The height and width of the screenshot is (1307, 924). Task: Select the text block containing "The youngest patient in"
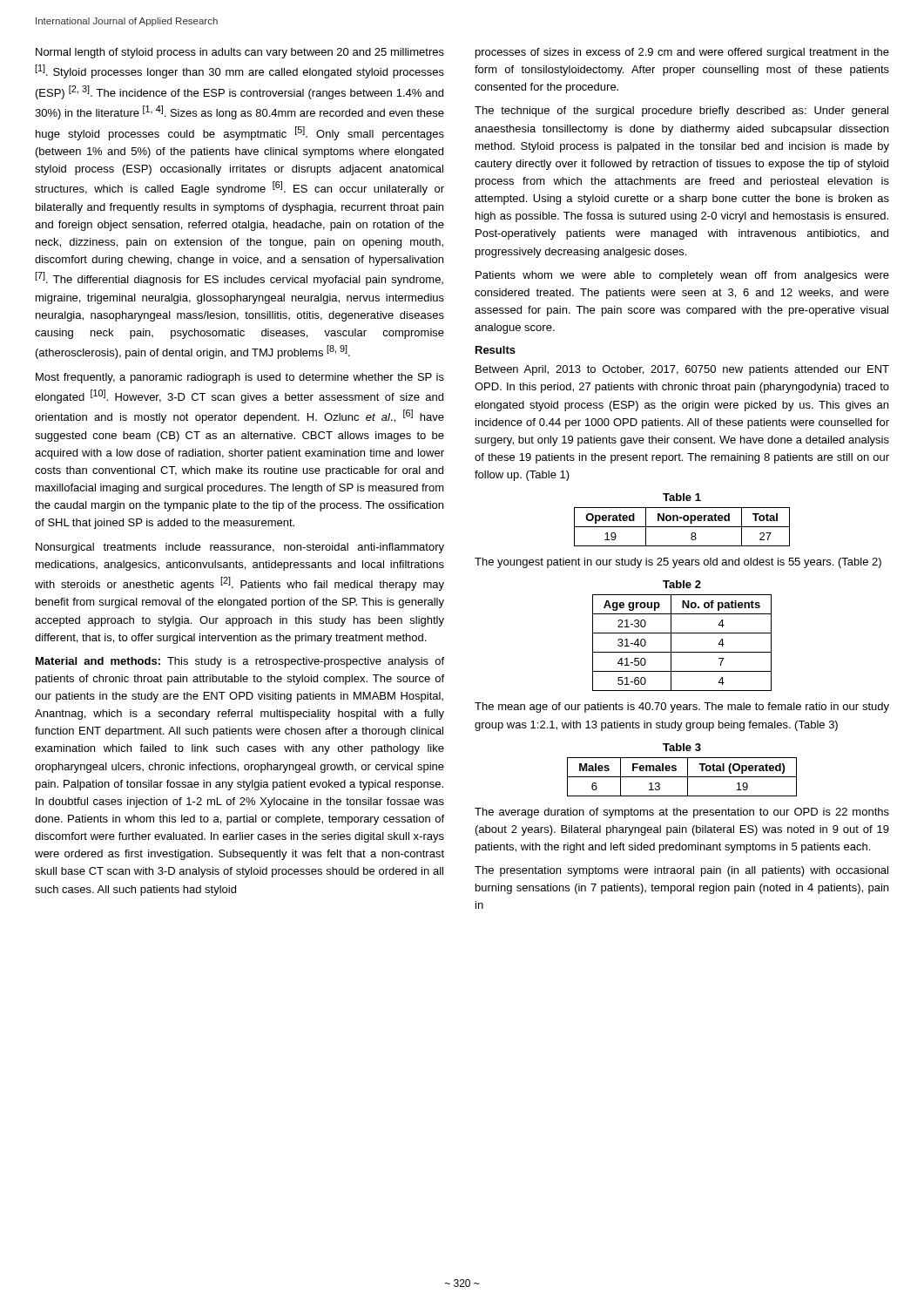682,562
